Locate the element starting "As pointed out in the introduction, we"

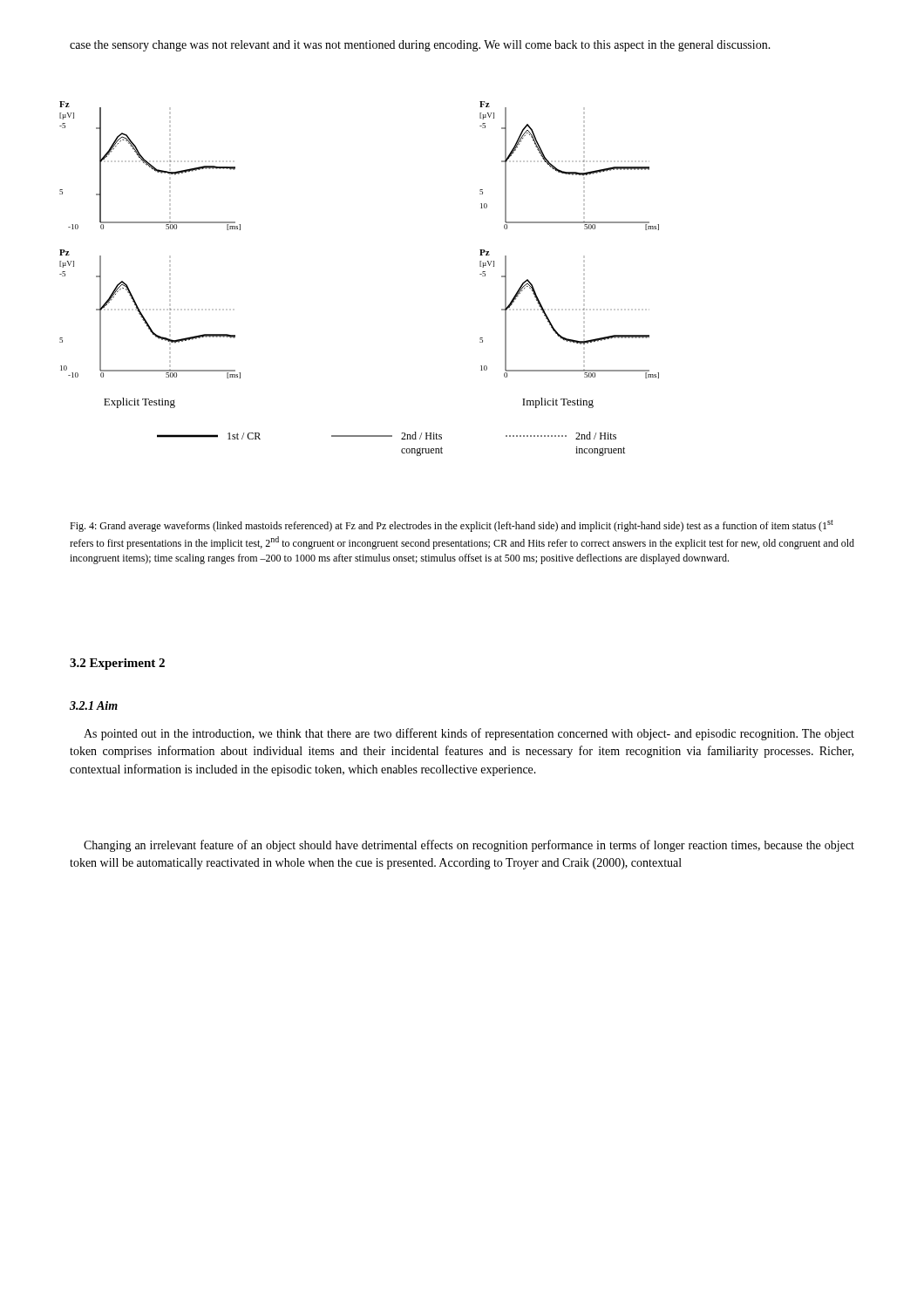pos(462,752)
